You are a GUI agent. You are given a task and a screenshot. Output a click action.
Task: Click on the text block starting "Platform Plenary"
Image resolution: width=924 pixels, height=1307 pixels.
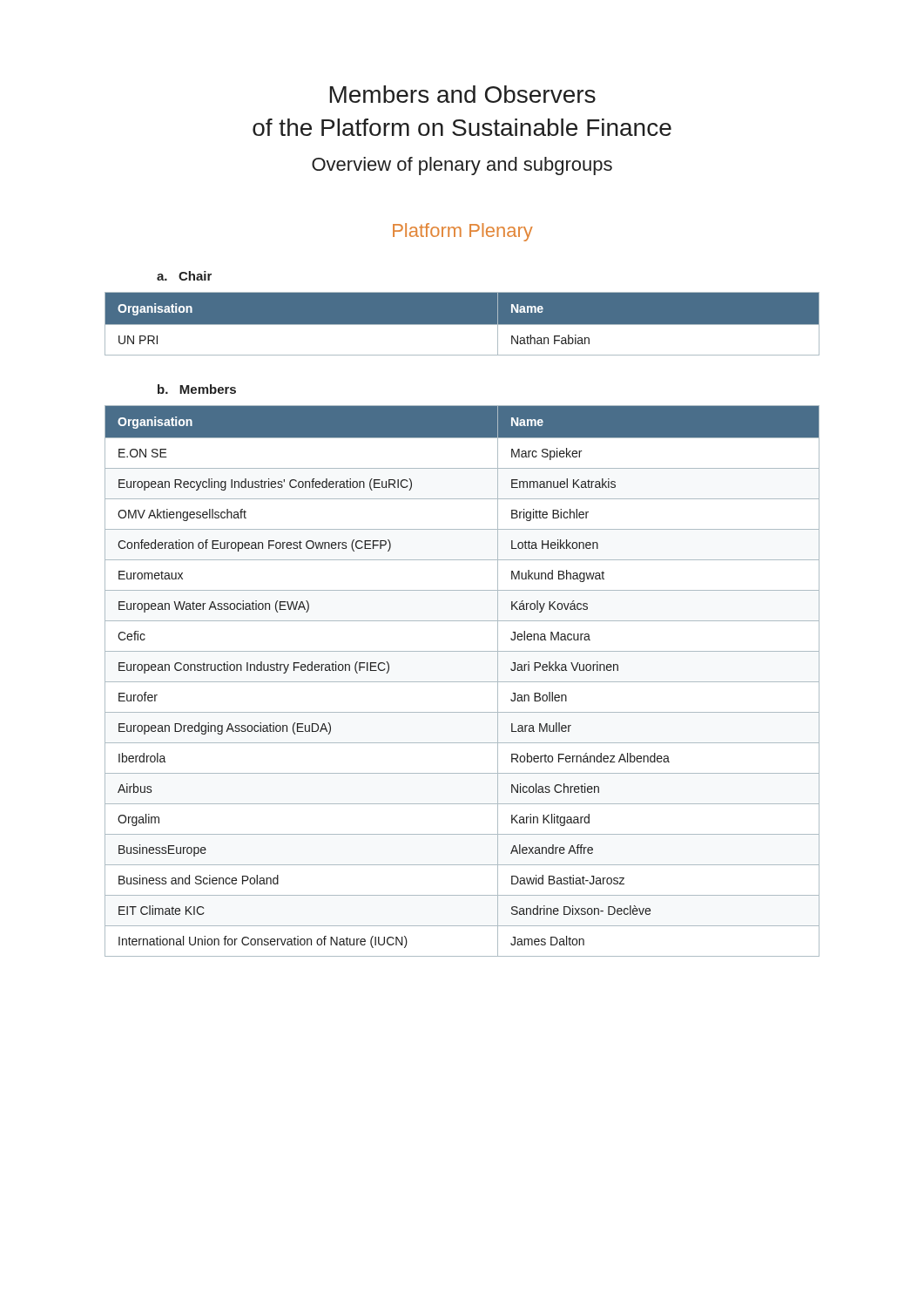coord(462,230)
